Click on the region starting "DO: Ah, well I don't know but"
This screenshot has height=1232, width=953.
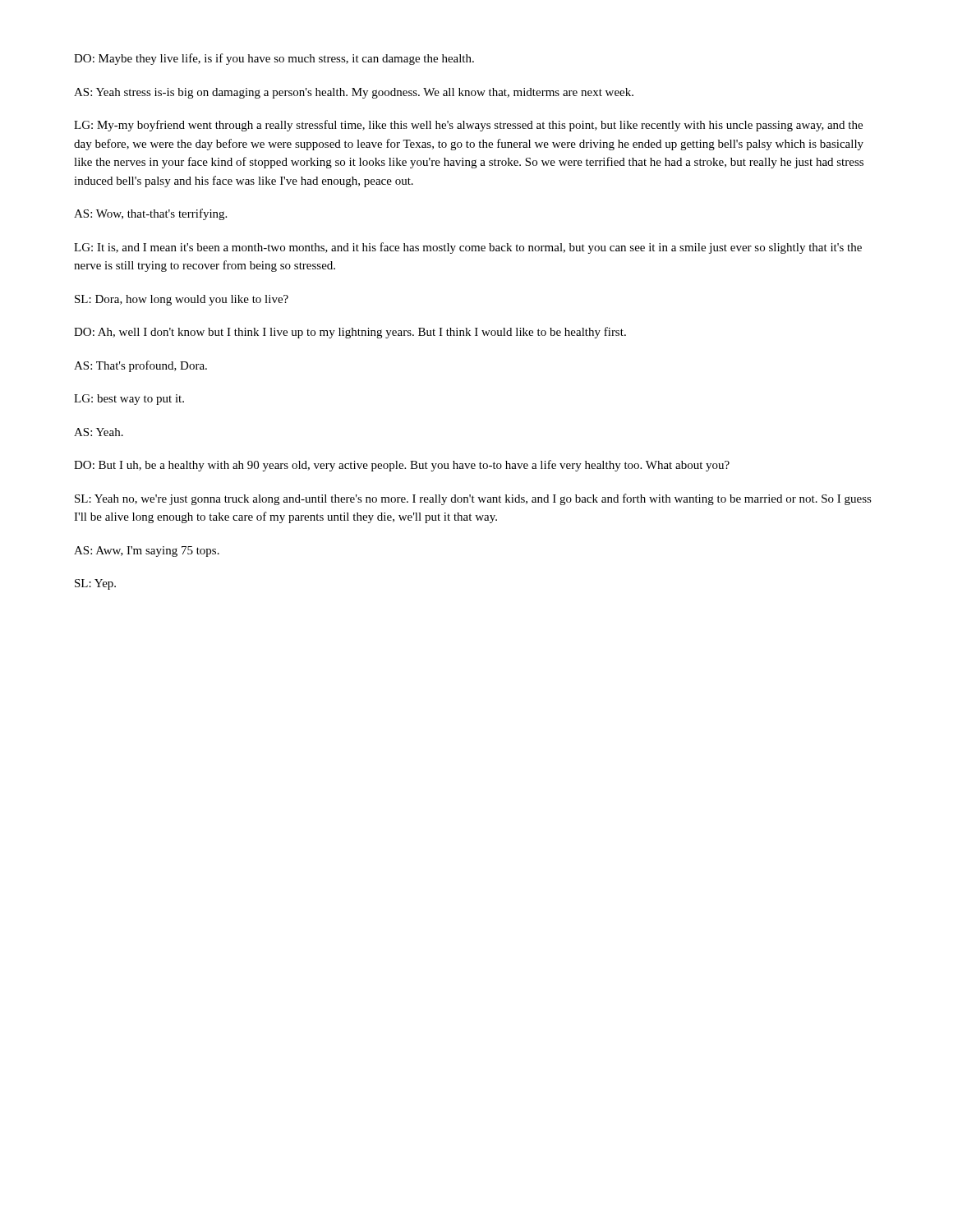click(350, 332)
